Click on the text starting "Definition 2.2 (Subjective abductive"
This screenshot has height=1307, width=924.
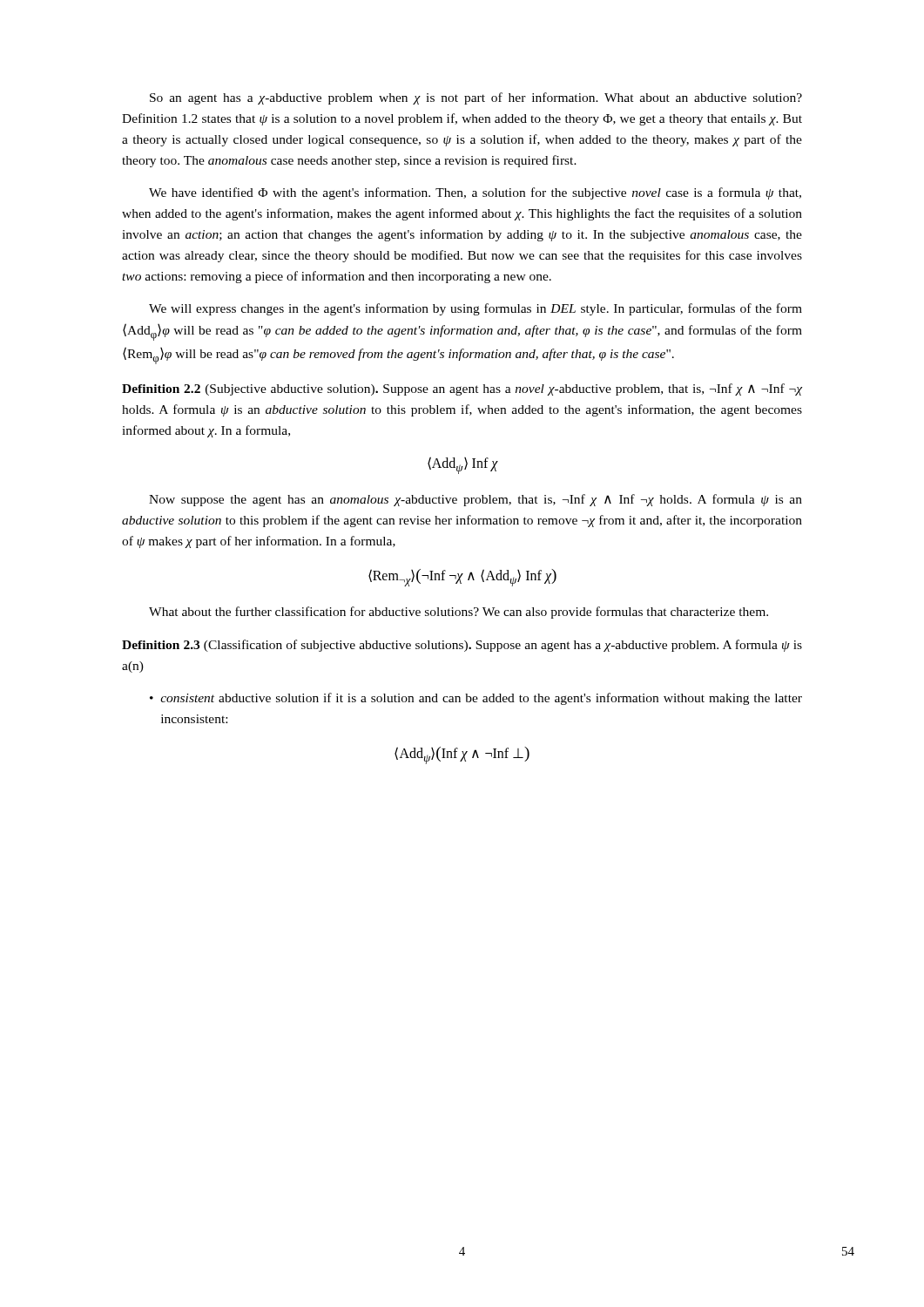[462, 409]
